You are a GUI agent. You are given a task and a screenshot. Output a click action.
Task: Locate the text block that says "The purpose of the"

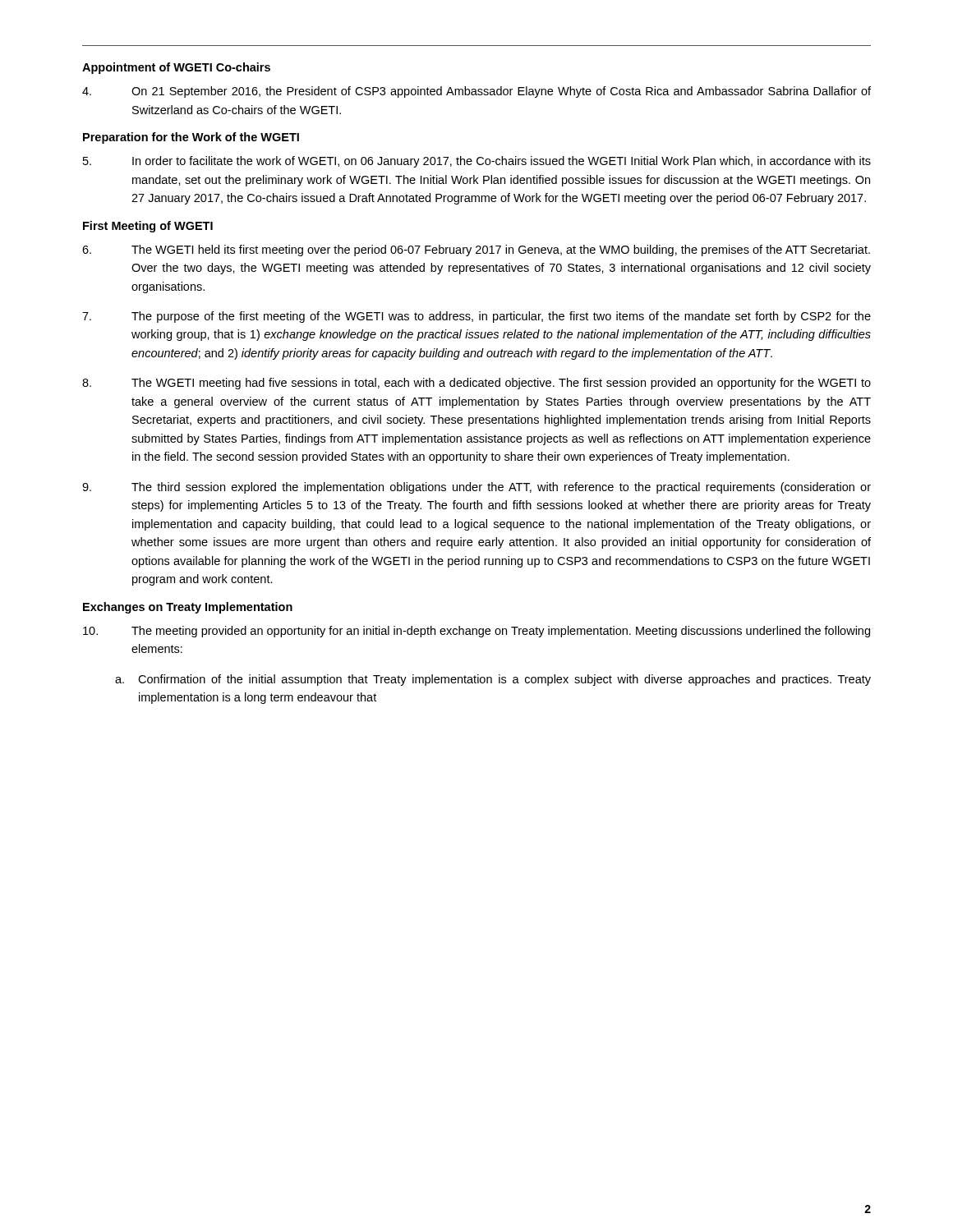click(476, 335)
